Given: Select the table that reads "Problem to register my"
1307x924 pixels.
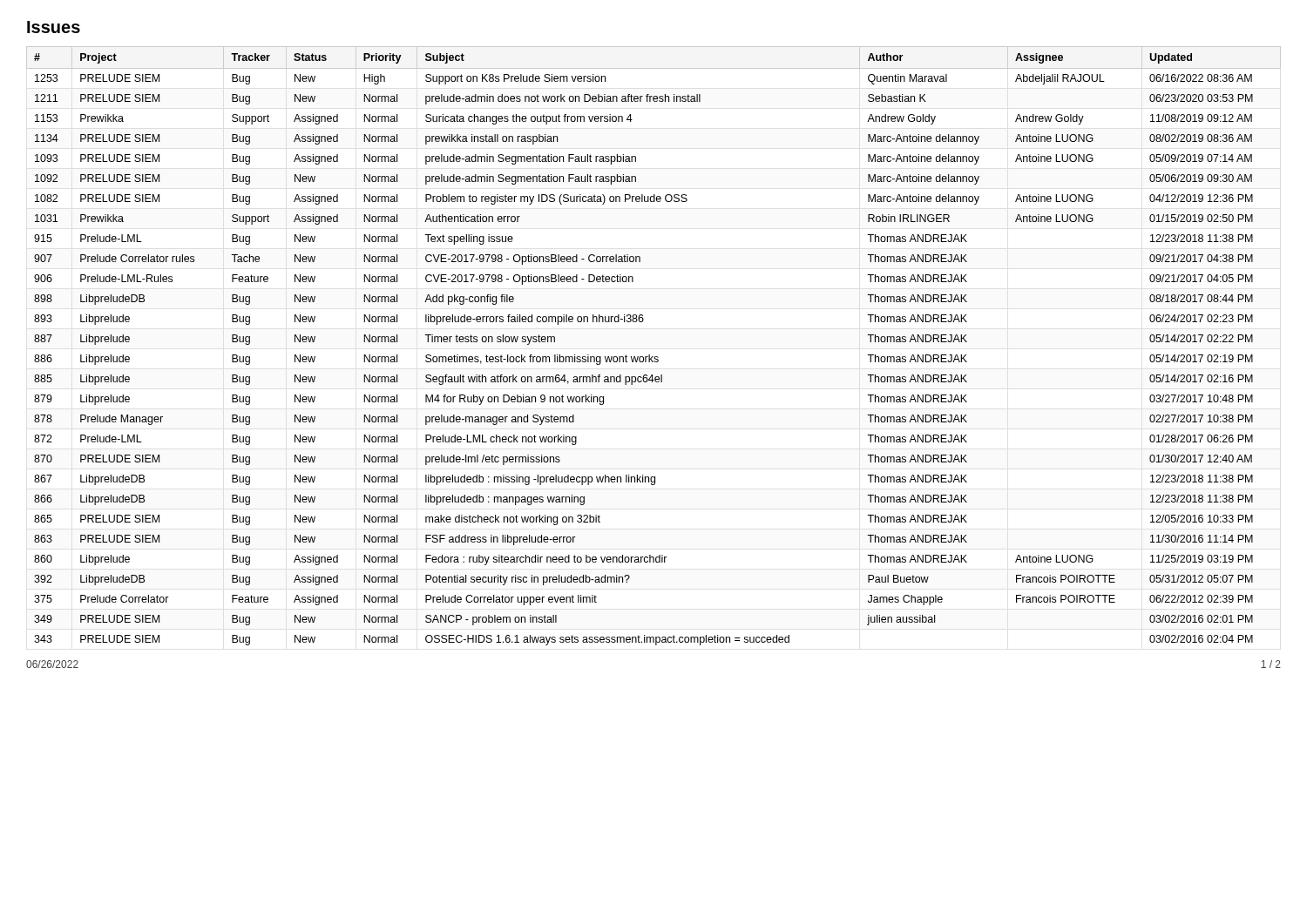Looking at the screenshot, I should tap(654, 348).
